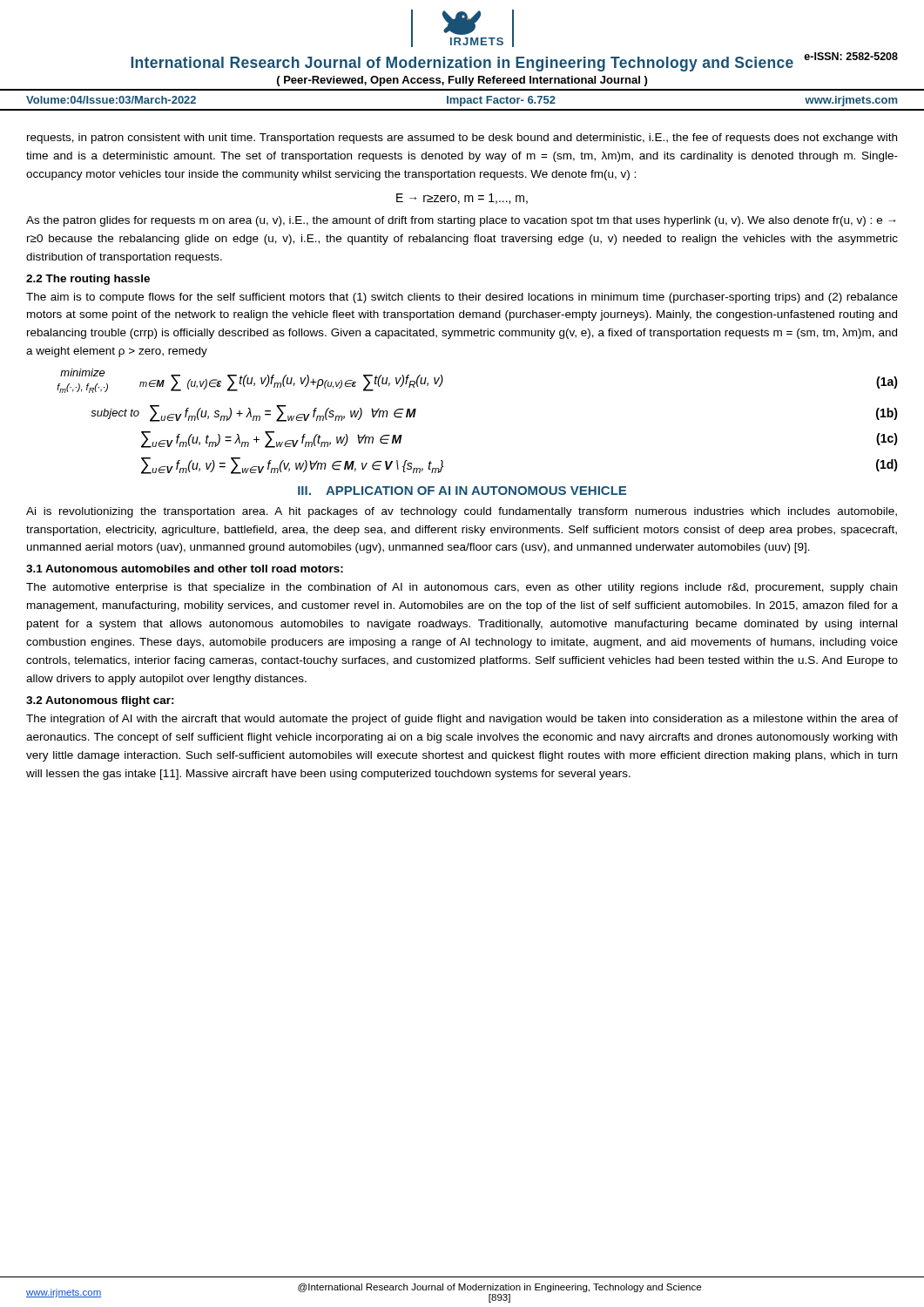This screenshot has width=924, height=1307.
Task: Locate the text "2.2 The routing hassle"
Action: point(88,278)
